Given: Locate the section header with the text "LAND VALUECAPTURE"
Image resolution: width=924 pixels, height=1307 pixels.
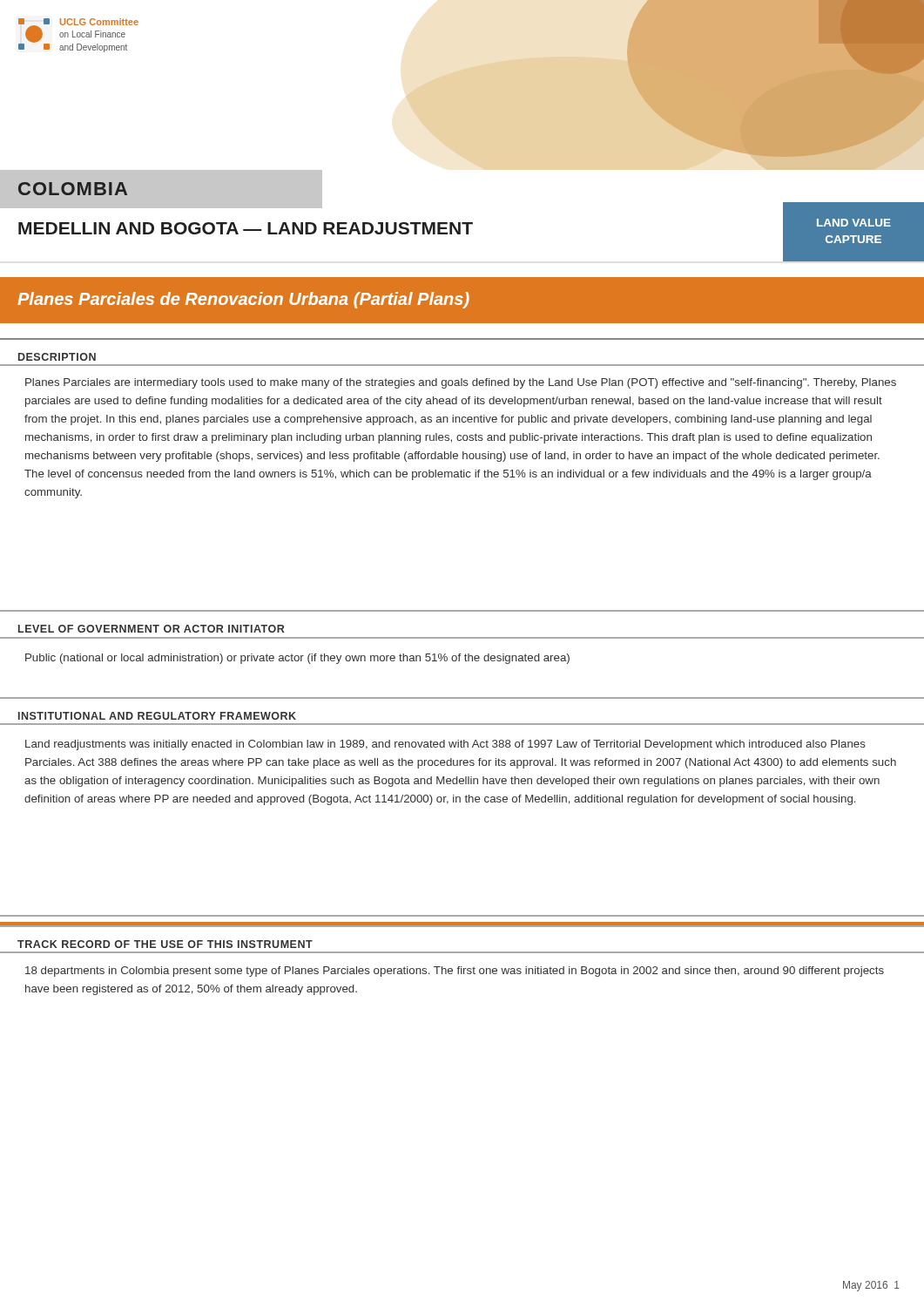Looking at the screenshot, I should (853, 232).
